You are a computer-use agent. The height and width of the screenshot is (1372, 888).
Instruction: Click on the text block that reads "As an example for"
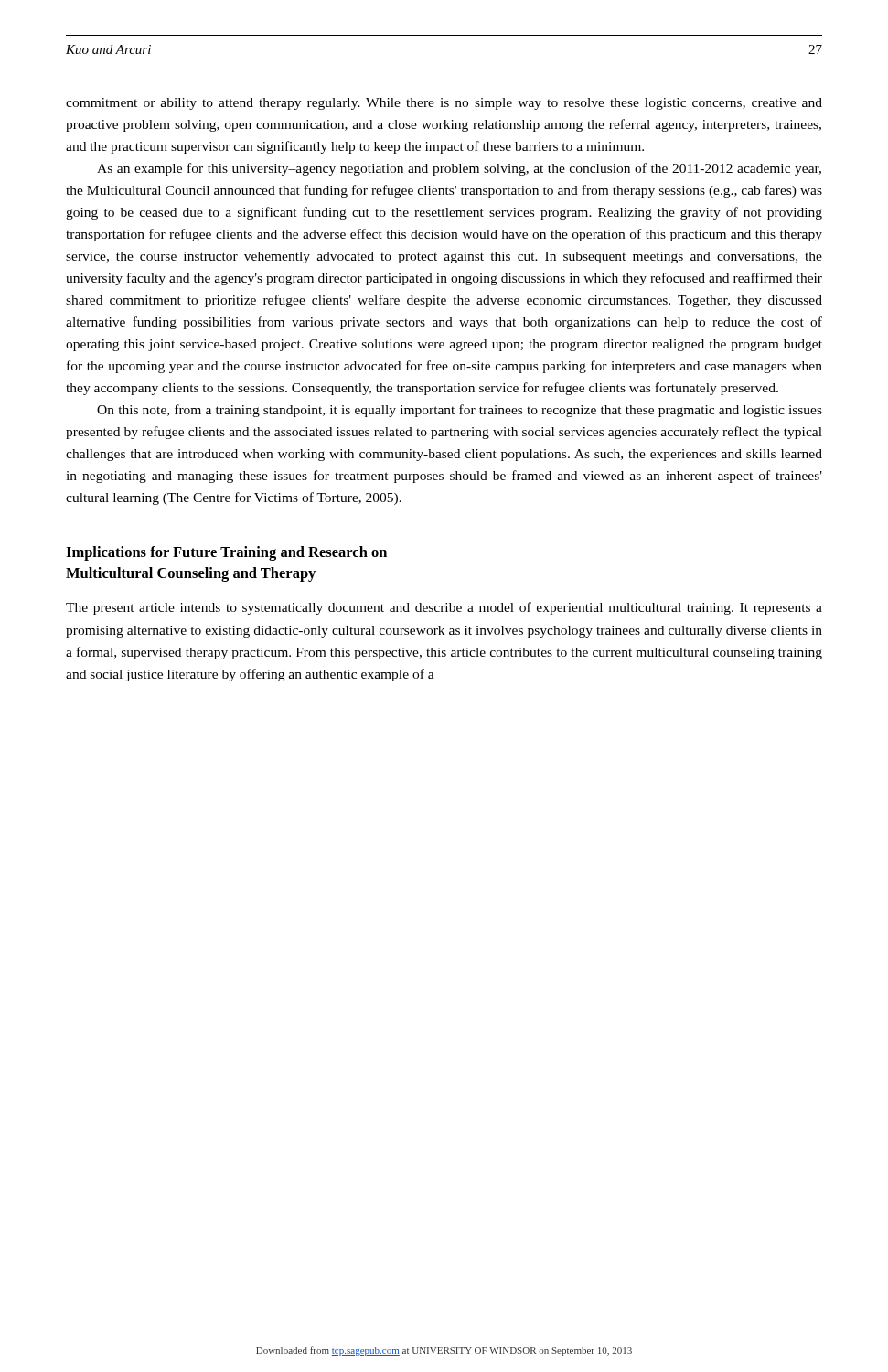[x=444, y=278]
